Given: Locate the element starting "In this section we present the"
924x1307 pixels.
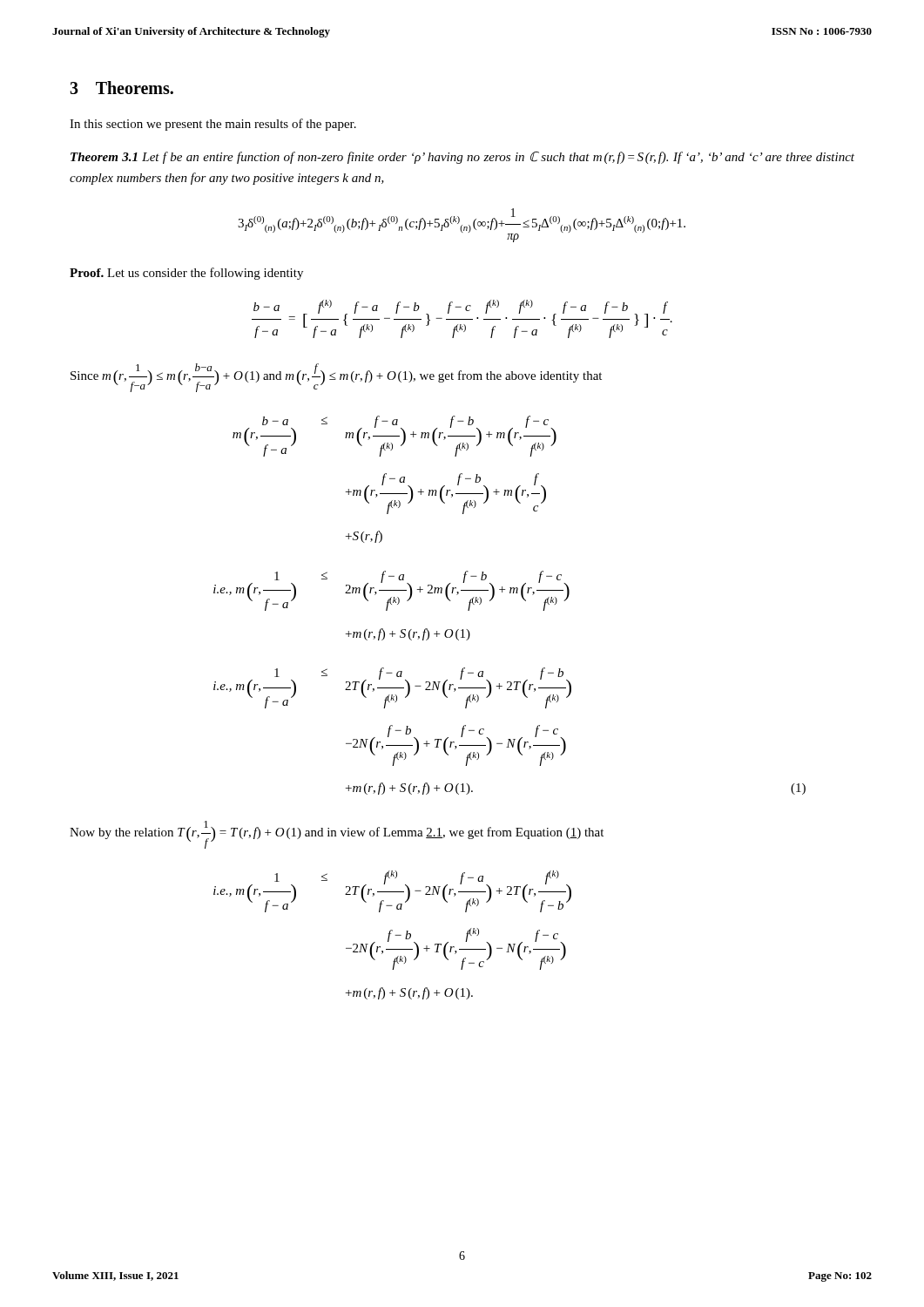Looking at the screenshot, I should (x=213, y=124).
